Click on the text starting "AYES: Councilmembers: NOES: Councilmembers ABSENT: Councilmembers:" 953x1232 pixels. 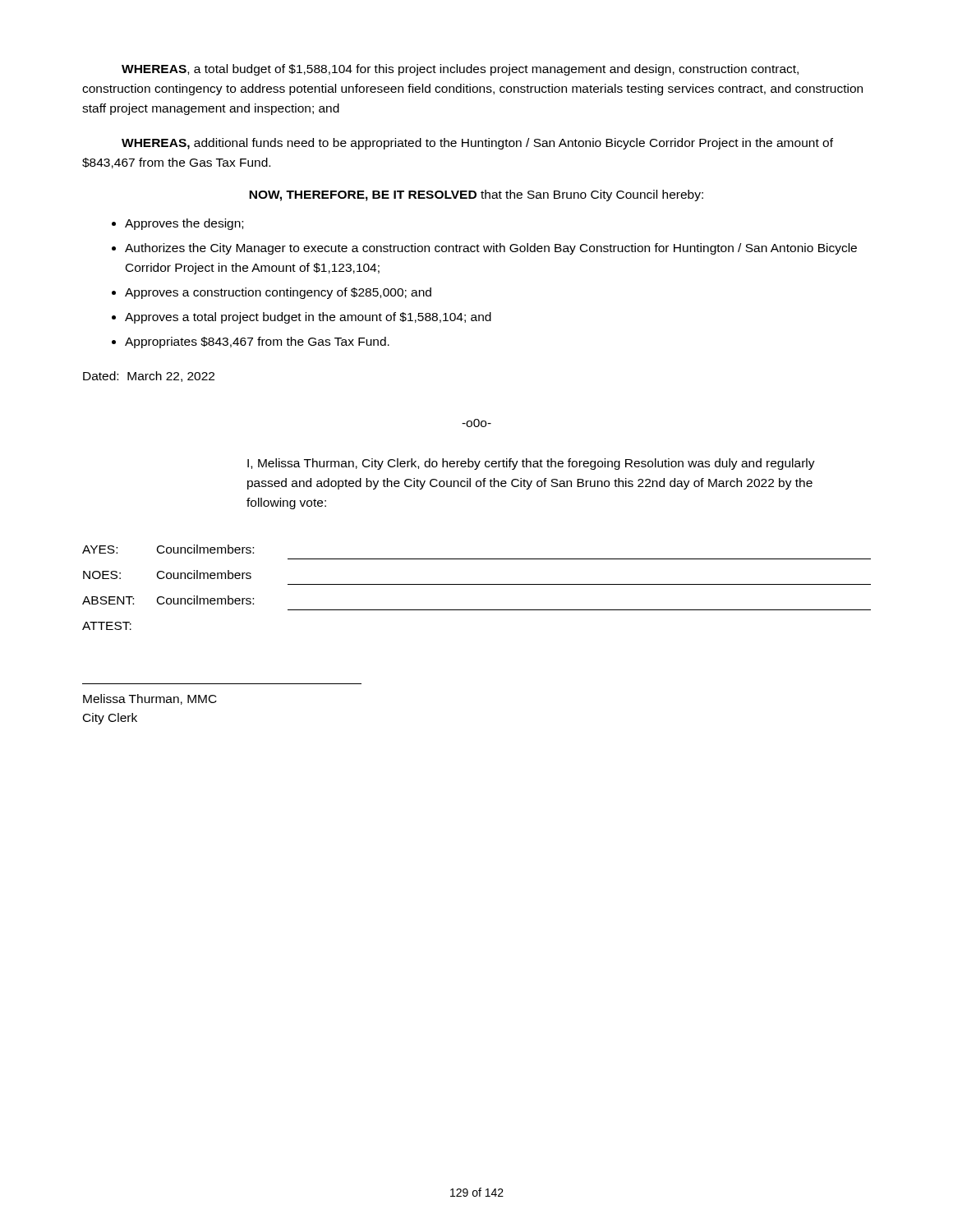tap(476, 576)
